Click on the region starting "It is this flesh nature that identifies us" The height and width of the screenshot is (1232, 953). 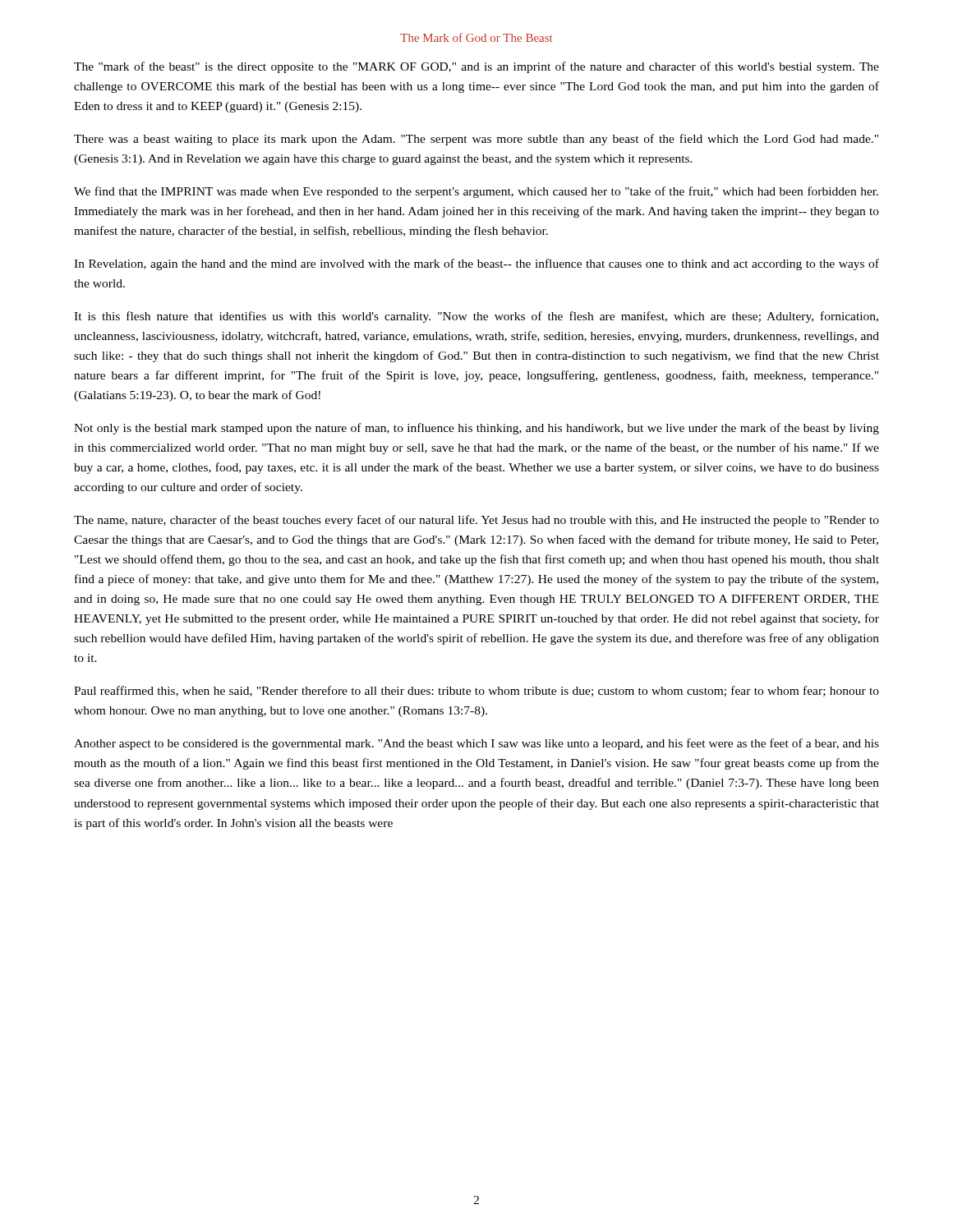click(x=476, y=355)
